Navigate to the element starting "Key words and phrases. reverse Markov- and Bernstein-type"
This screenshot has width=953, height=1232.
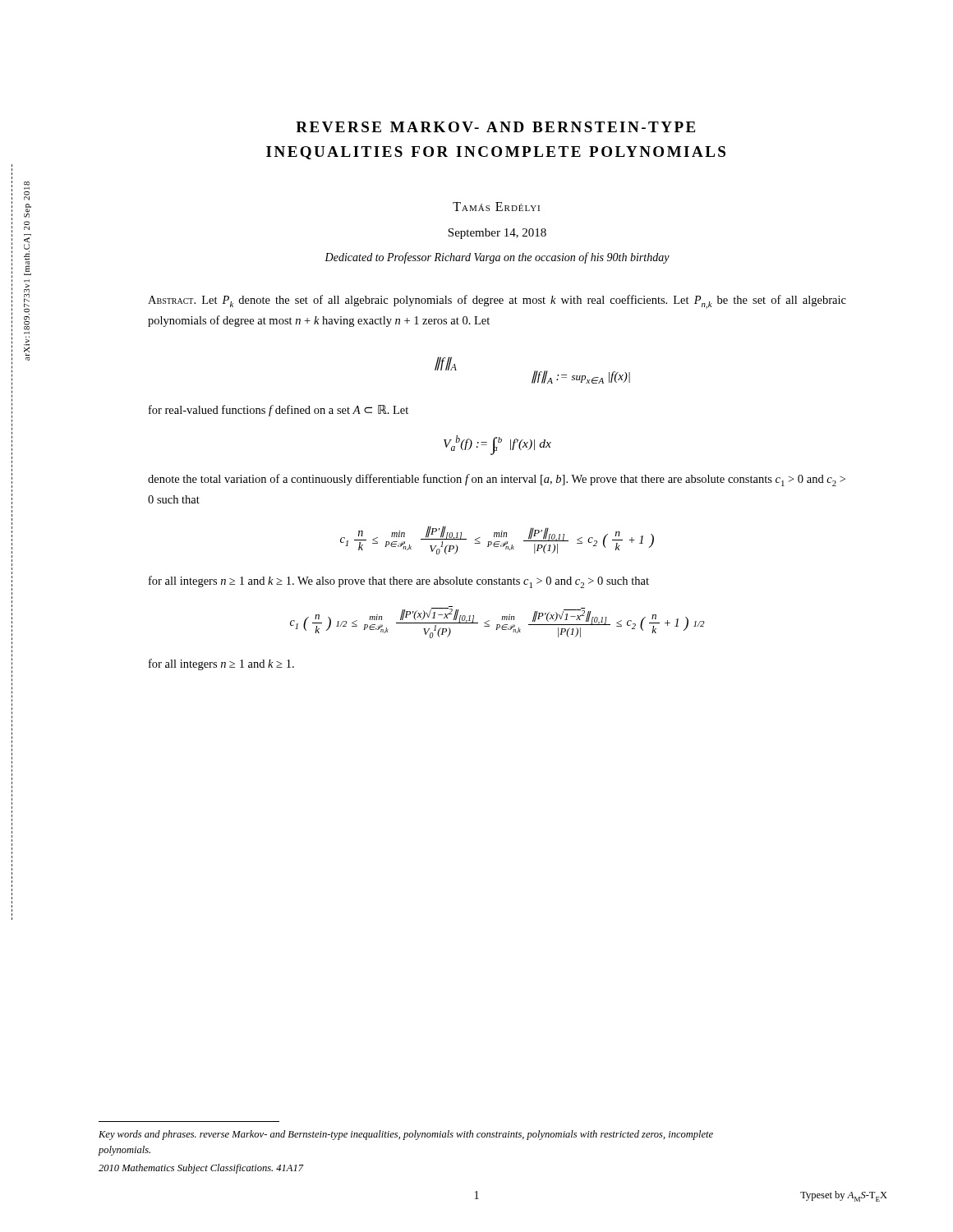click(x=406, y=1142)
